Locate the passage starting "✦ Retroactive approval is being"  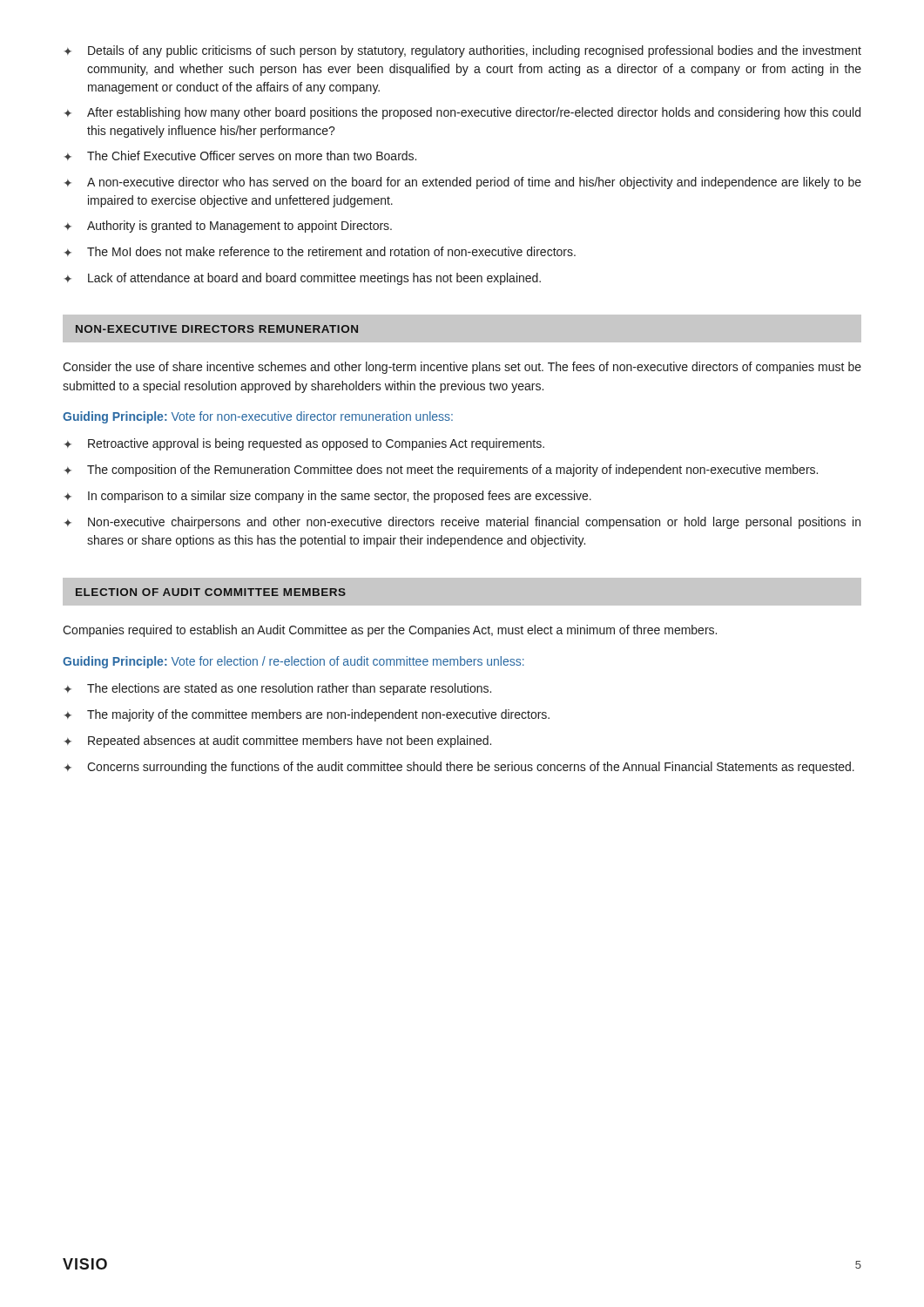point(462,445)
